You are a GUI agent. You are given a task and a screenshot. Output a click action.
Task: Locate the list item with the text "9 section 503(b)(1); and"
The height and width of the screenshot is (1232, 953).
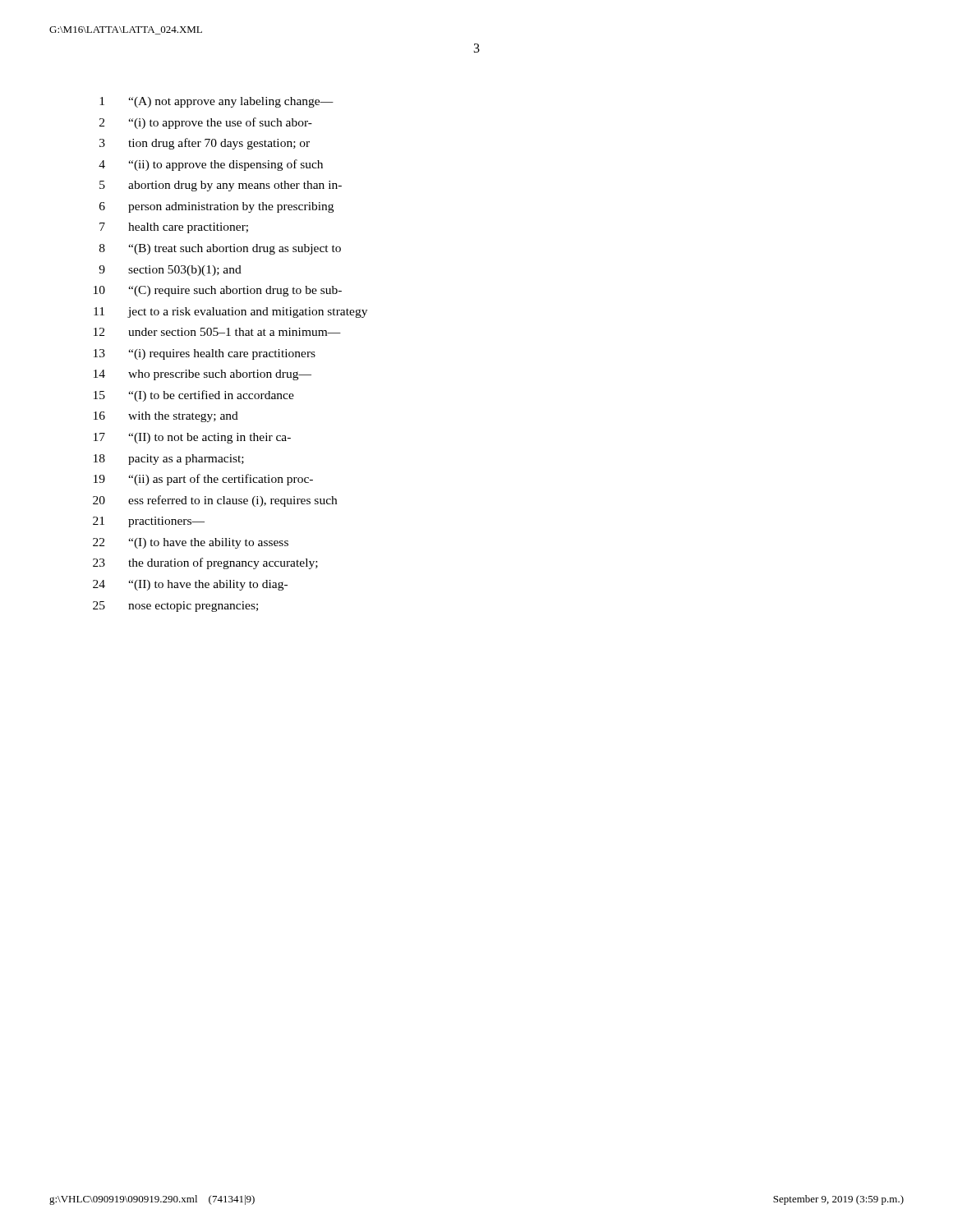pos(145,269)
